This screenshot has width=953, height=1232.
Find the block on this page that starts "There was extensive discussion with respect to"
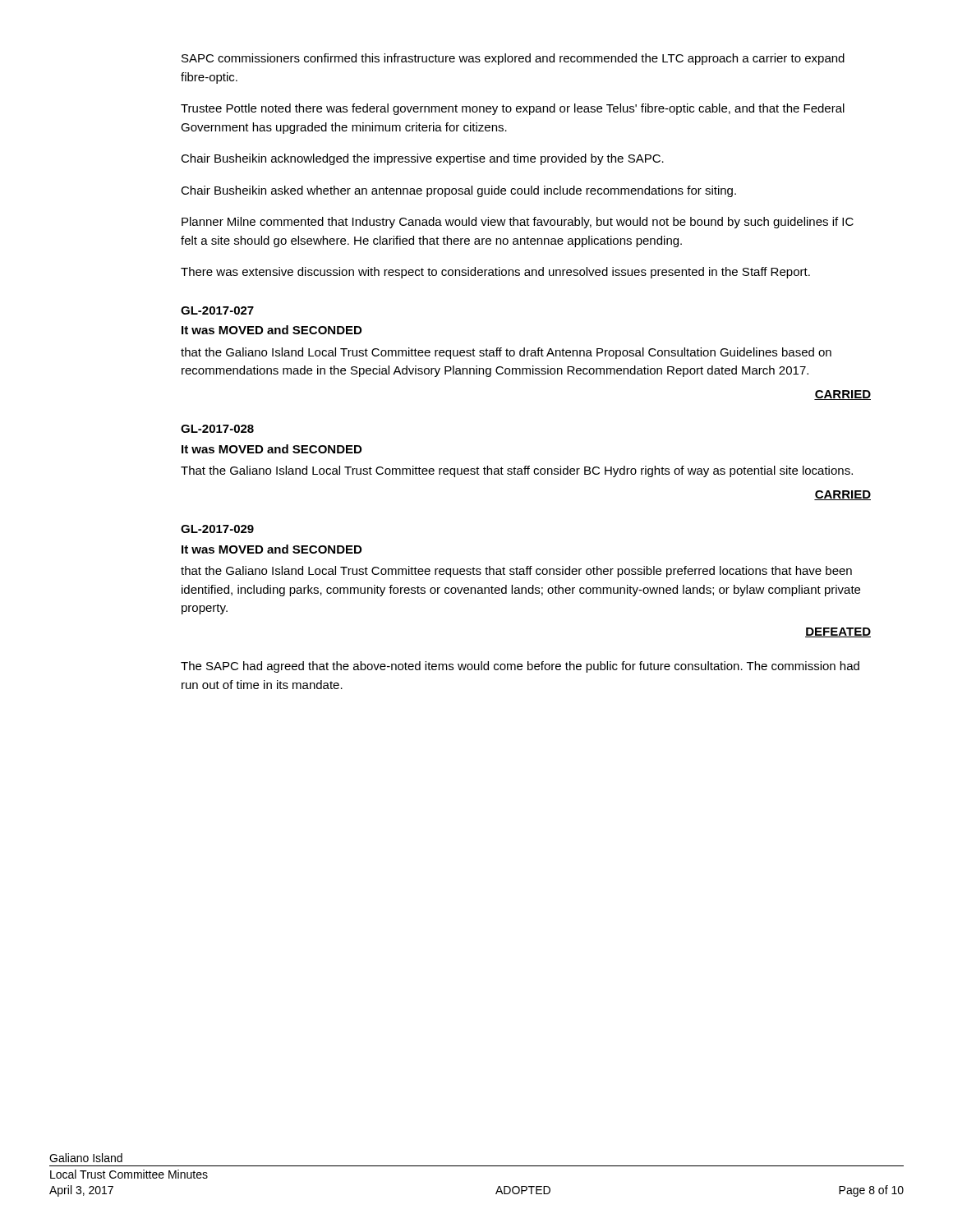[496, 271]
